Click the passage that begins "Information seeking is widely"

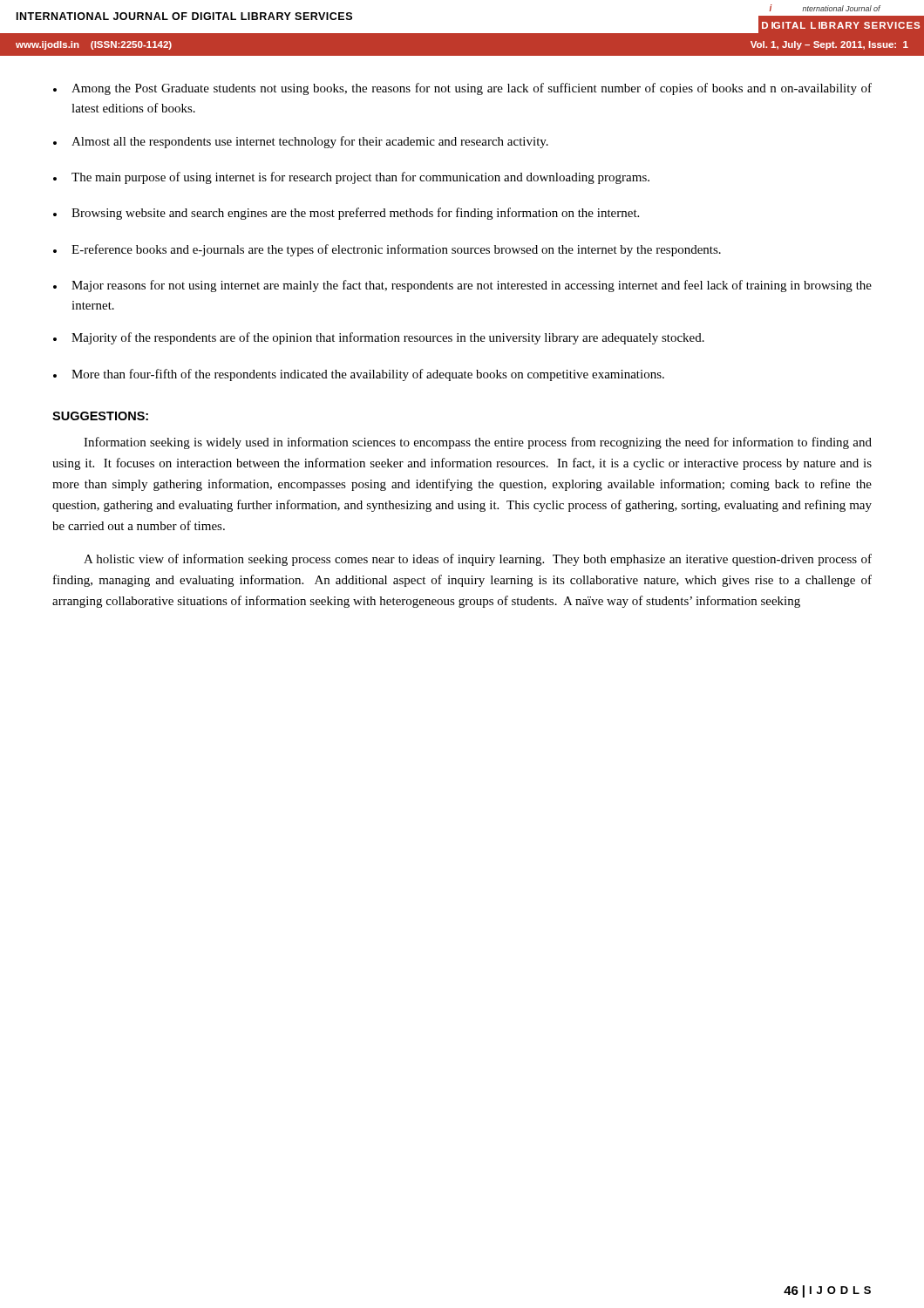(462, 484)
